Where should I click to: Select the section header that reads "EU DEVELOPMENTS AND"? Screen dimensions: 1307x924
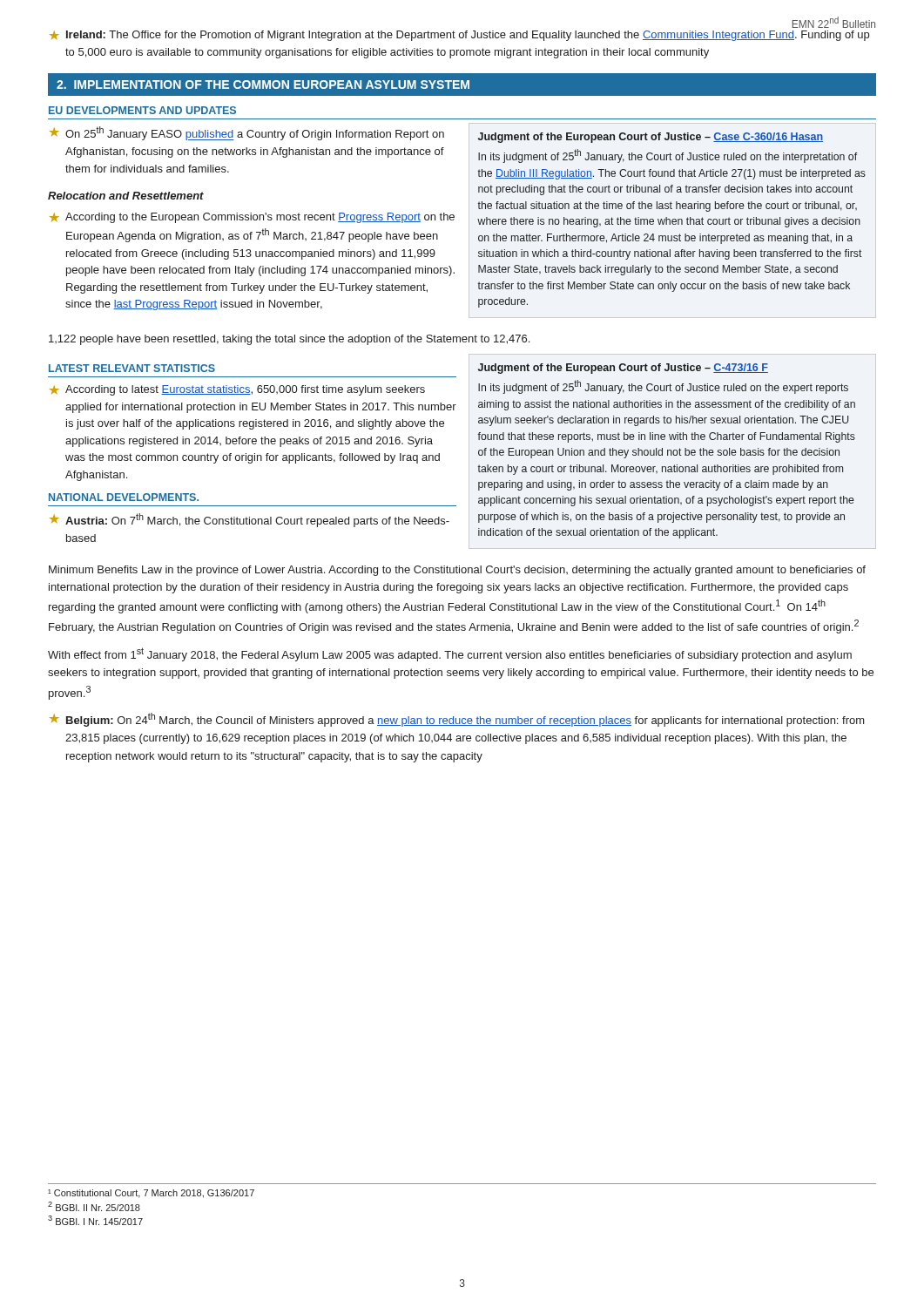pyautogui.click(x=462, y=112)
